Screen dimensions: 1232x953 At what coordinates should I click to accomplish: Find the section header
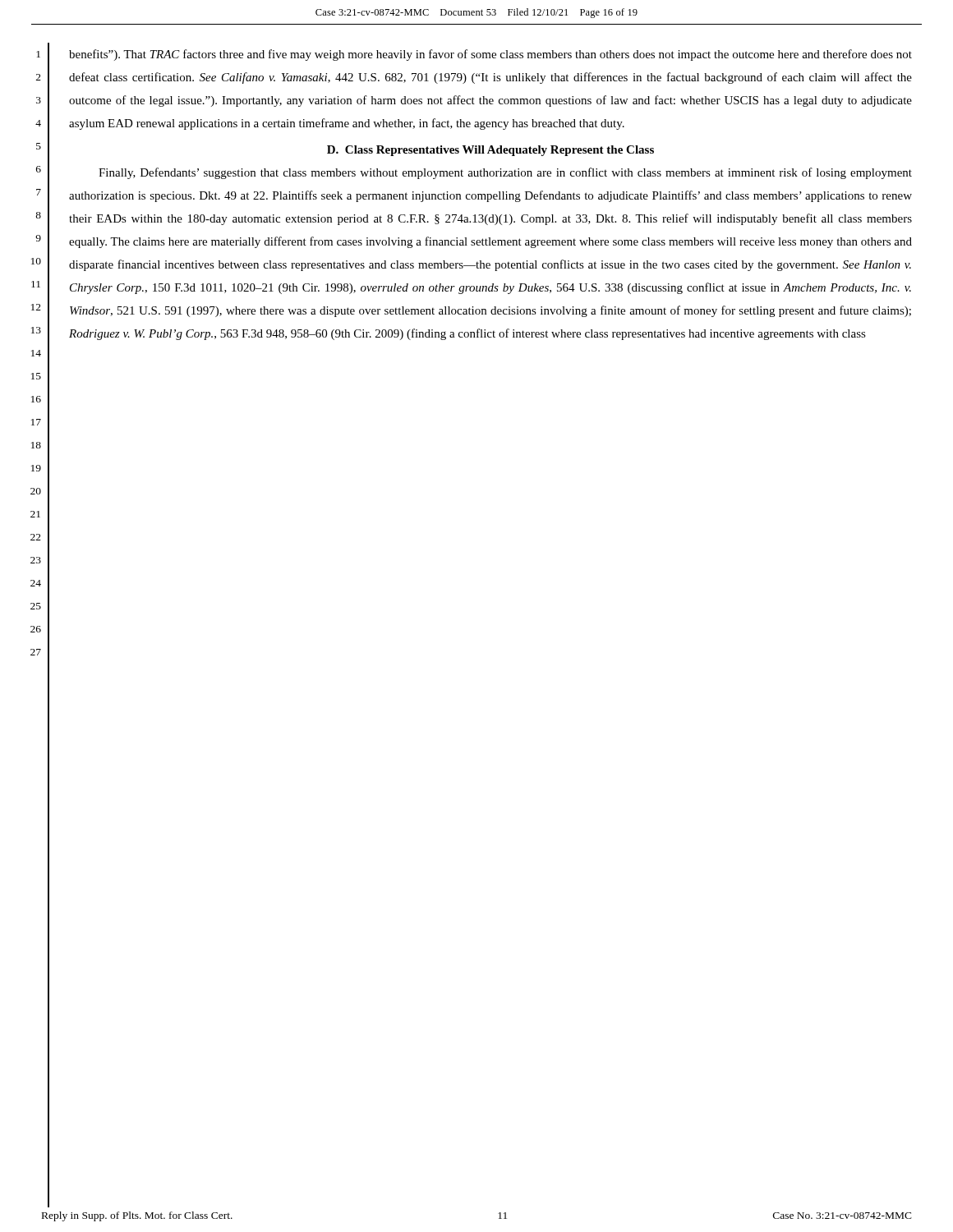(490, 150)
